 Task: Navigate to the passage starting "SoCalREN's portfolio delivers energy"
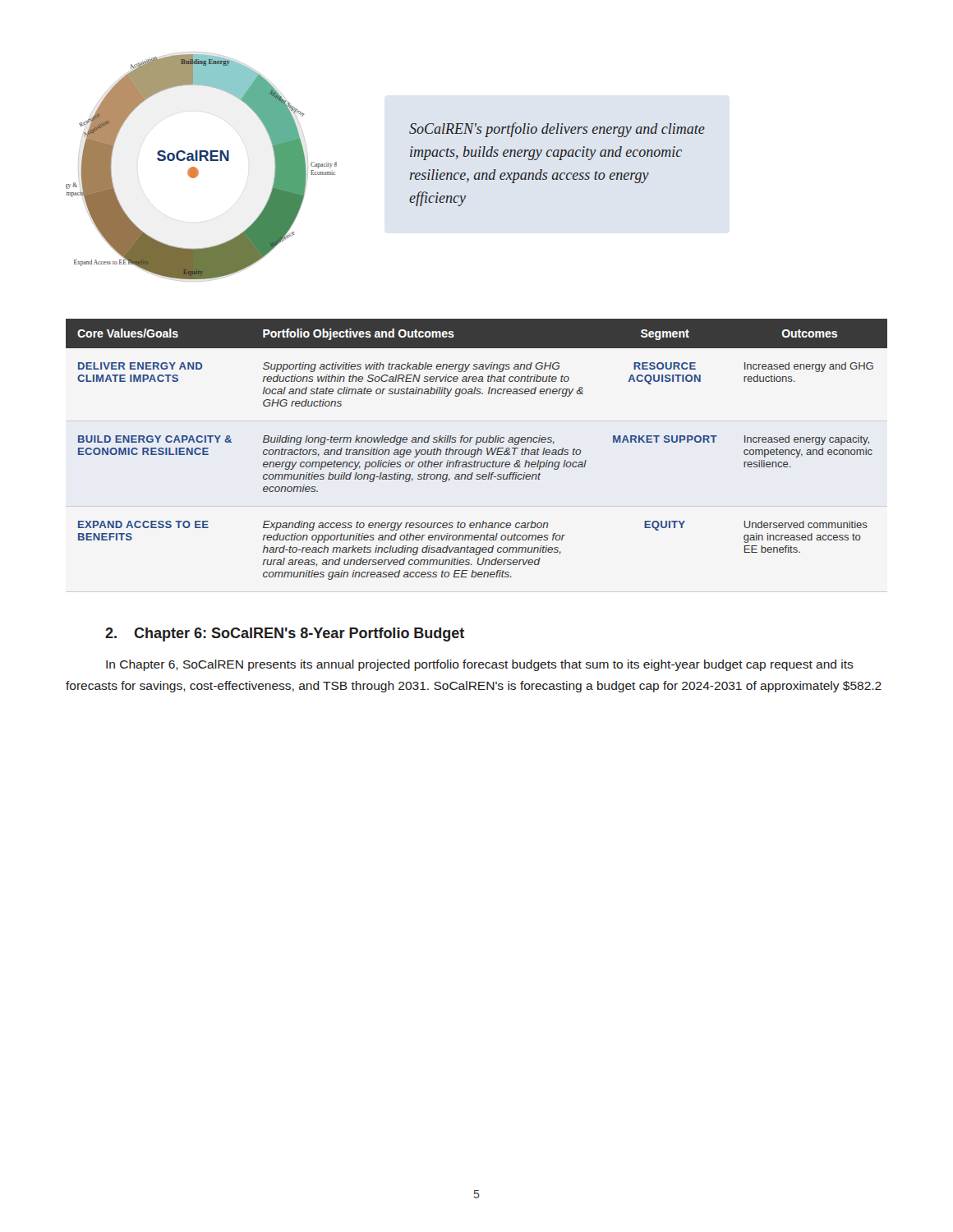[557, 163]
